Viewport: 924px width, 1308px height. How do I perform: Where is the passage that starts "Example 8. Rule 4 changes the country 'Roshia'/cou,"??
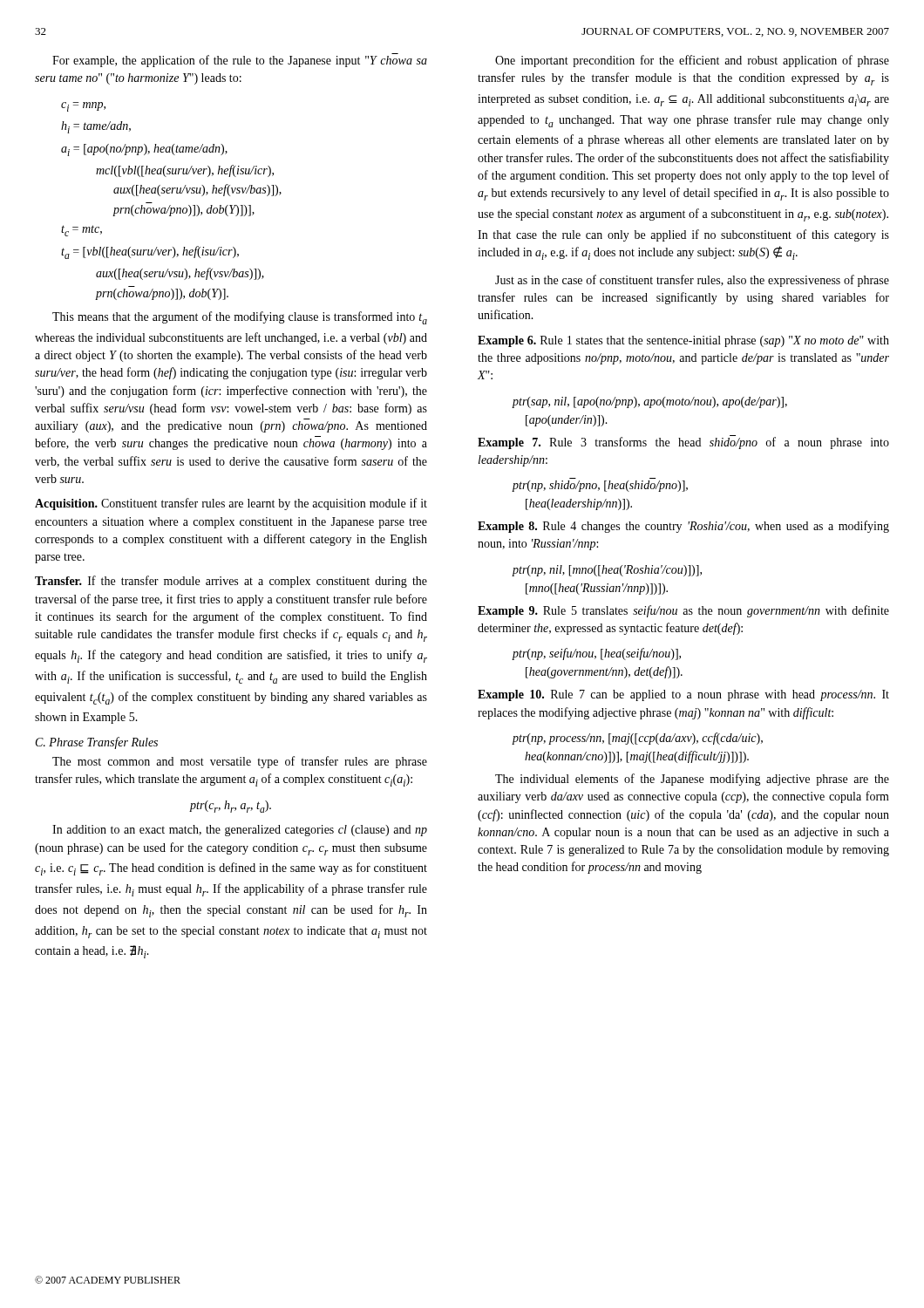(x=683, y=536)
